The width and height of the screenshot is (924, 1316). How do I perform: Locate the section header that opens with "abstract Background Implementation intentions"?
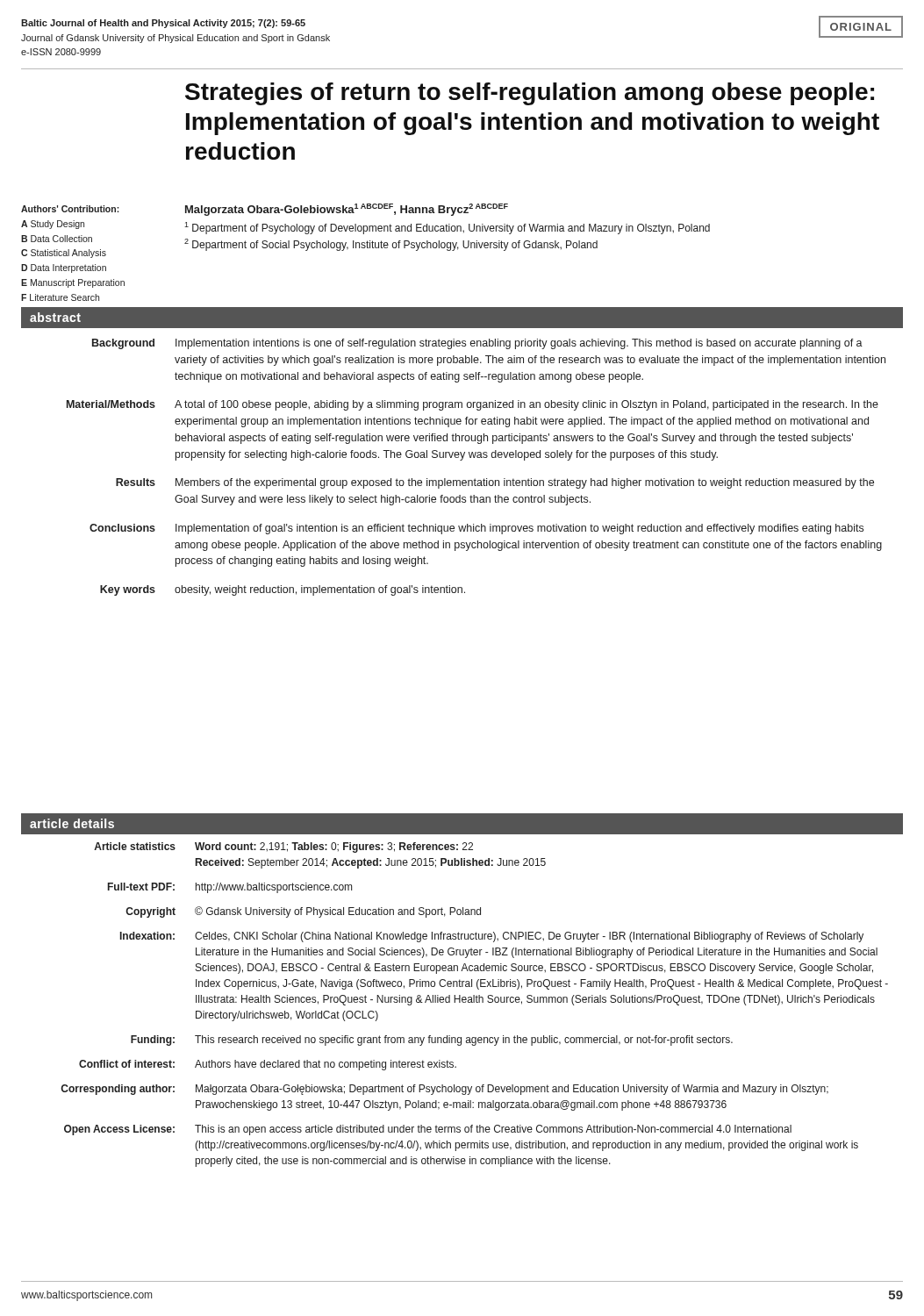pos(462,455)
